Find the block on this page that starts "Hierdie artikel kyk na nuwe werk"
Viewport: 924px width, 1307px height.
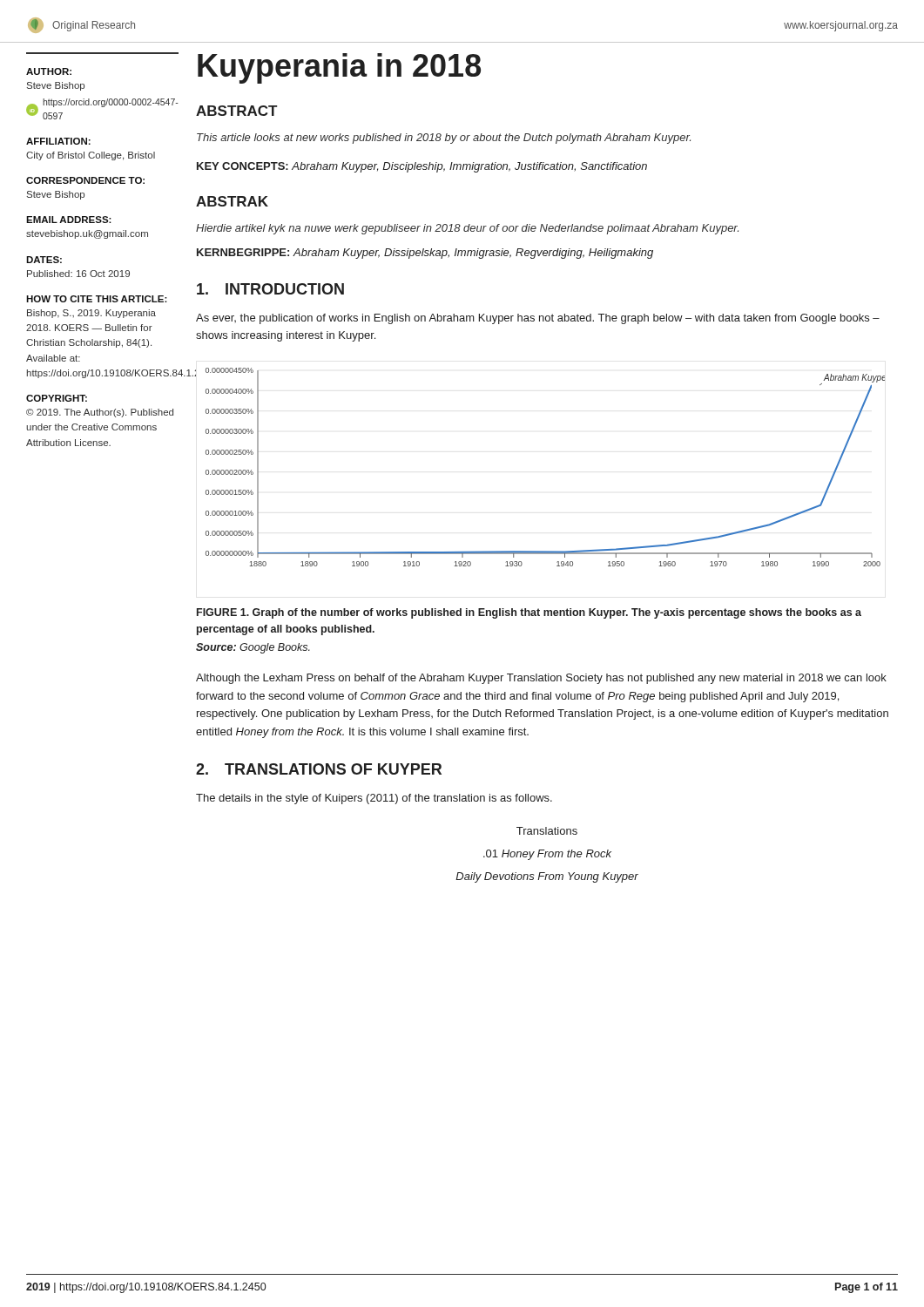pos(547,228)
